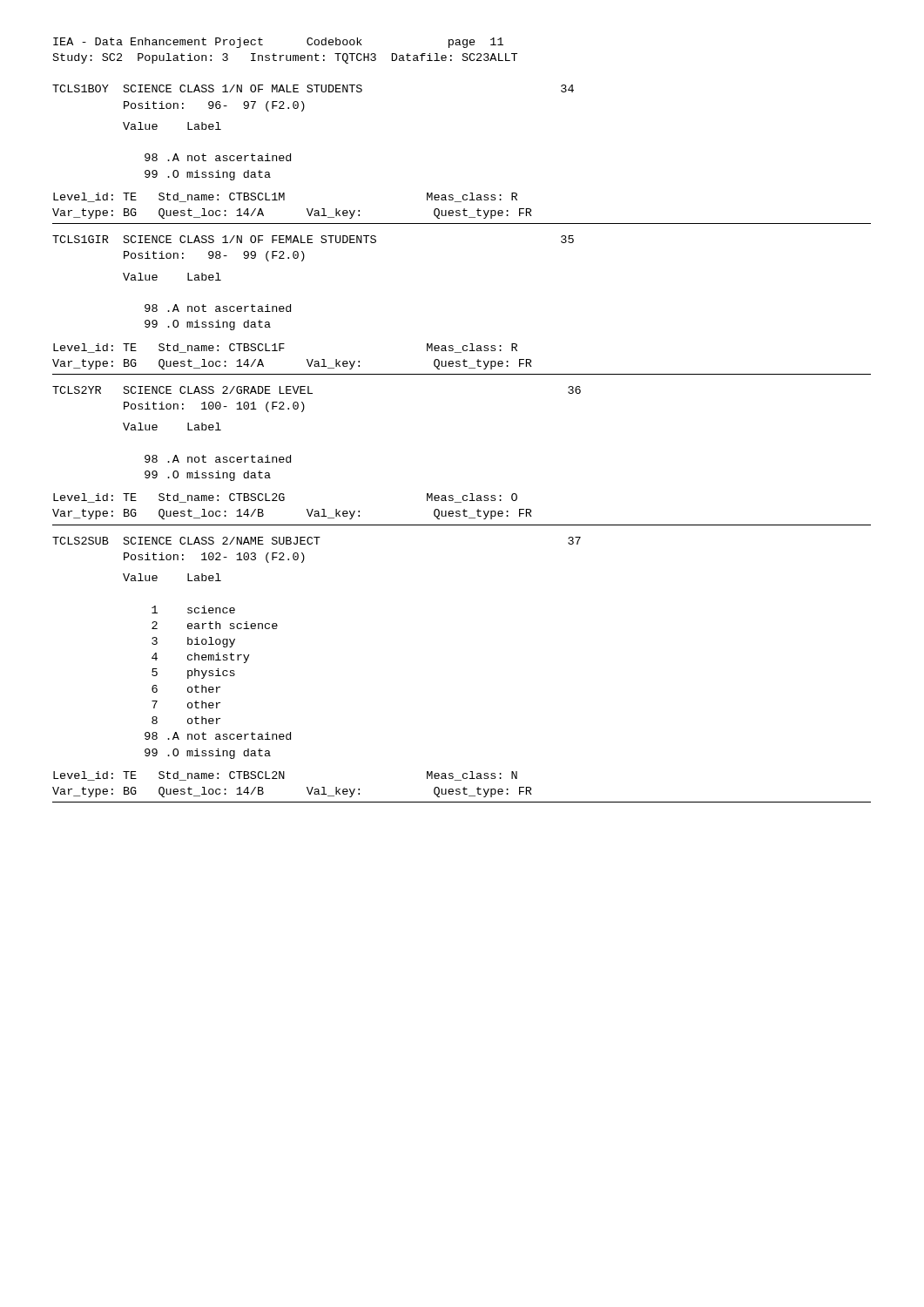Screen dimensions: 1307x924
Task: Find the passage starting "TCLS1GIR SCIENCE CLASS"
Action: tap(313, 239)
